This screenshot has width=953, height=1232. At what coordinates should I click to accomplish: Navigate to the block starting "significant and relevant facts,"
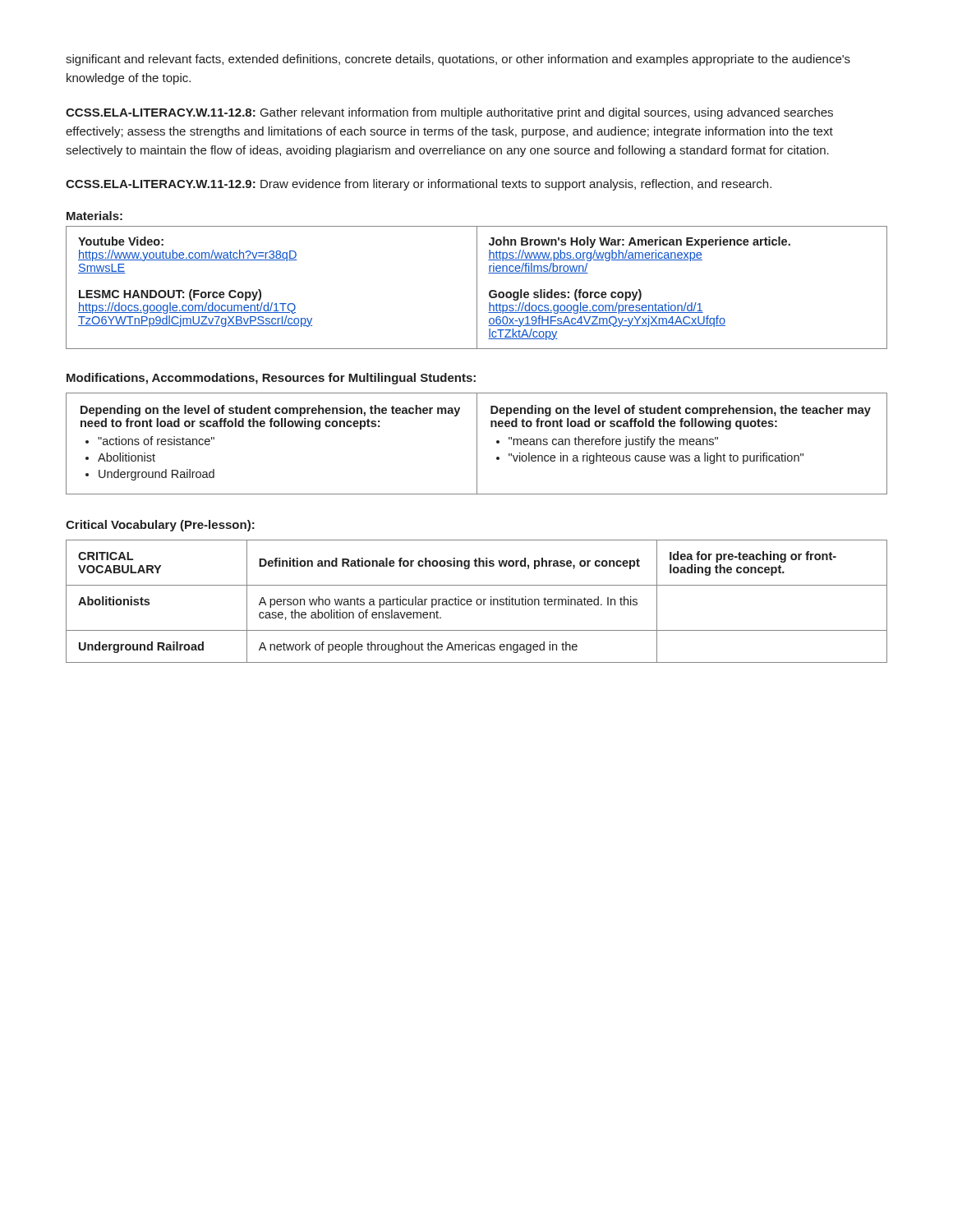tap(458, 68)
